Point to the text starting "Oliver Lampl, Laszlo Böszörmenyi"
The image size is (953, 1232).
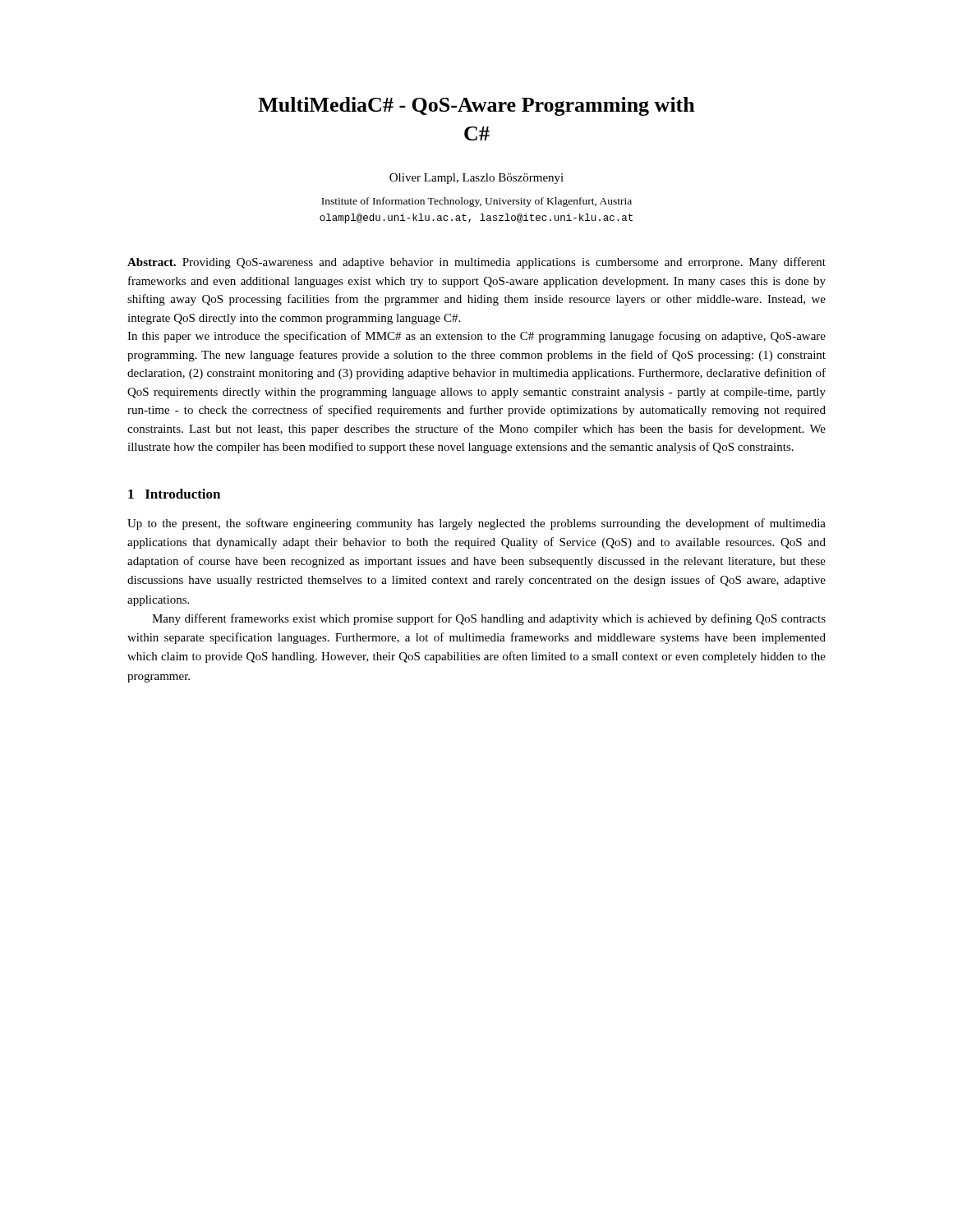point(476,178)
